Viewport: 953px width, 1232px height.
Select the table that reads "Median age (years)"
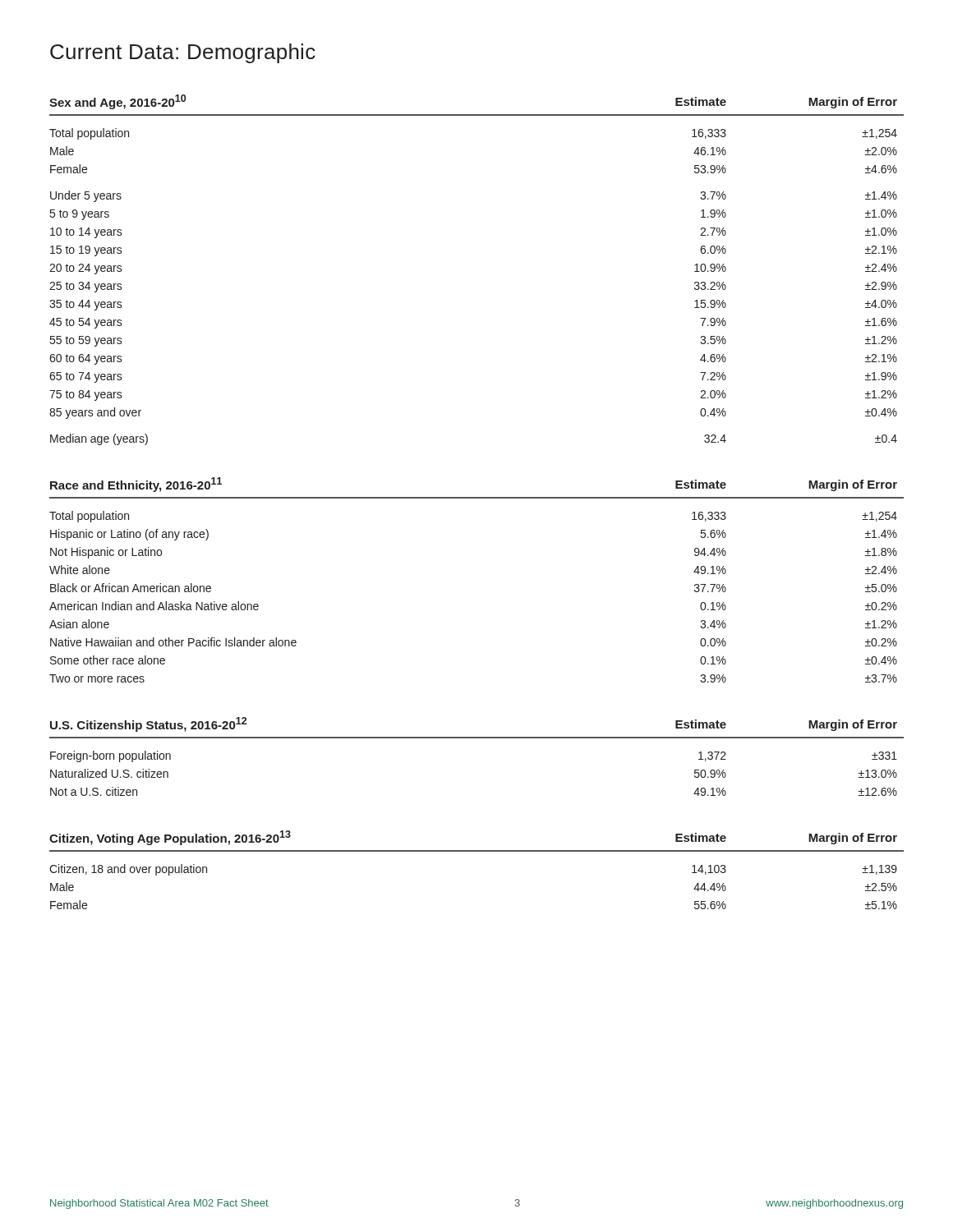pos(476,268)
